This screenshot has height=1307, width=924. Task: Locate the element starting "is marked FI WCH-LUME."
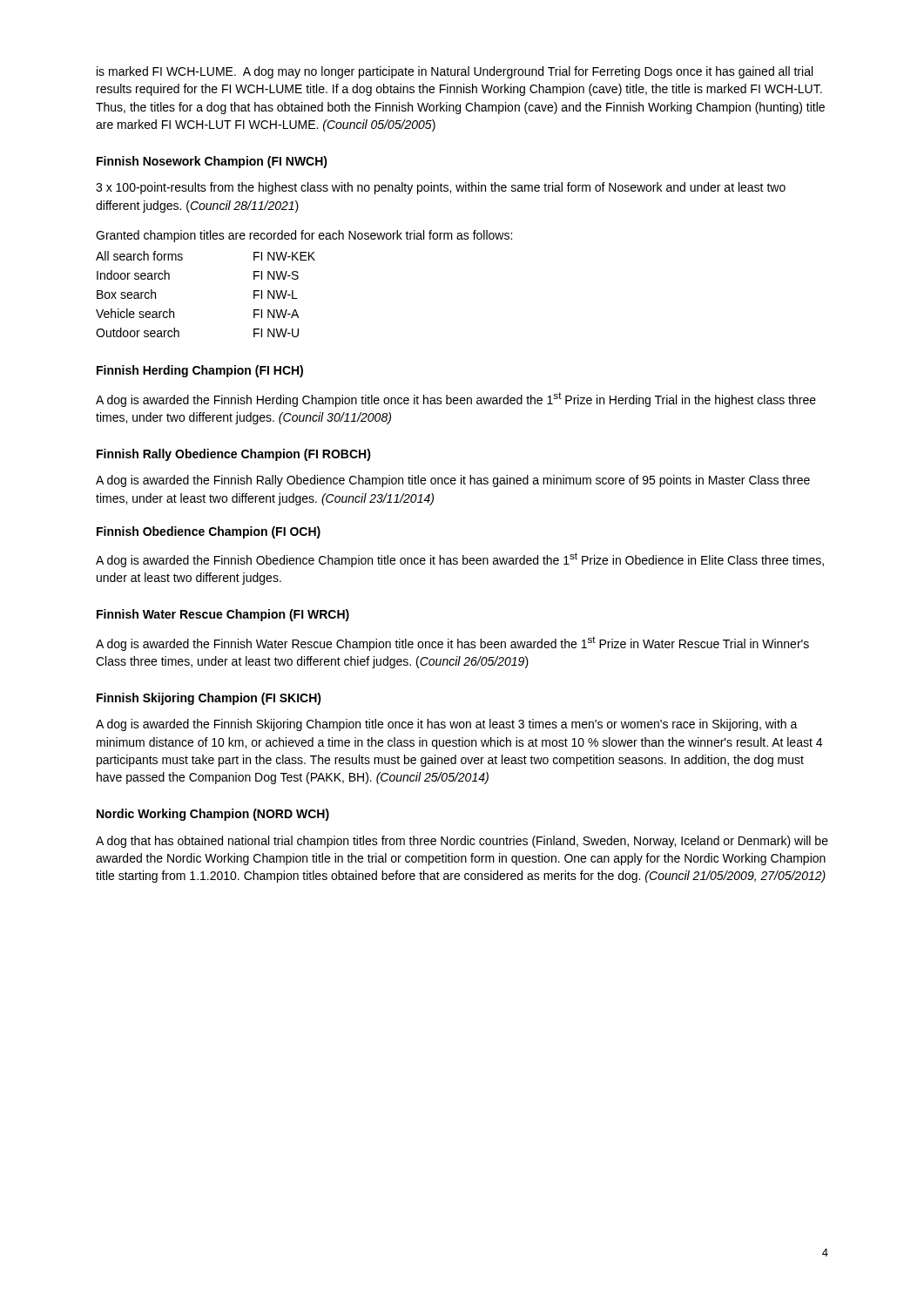[x=461, y=98]
